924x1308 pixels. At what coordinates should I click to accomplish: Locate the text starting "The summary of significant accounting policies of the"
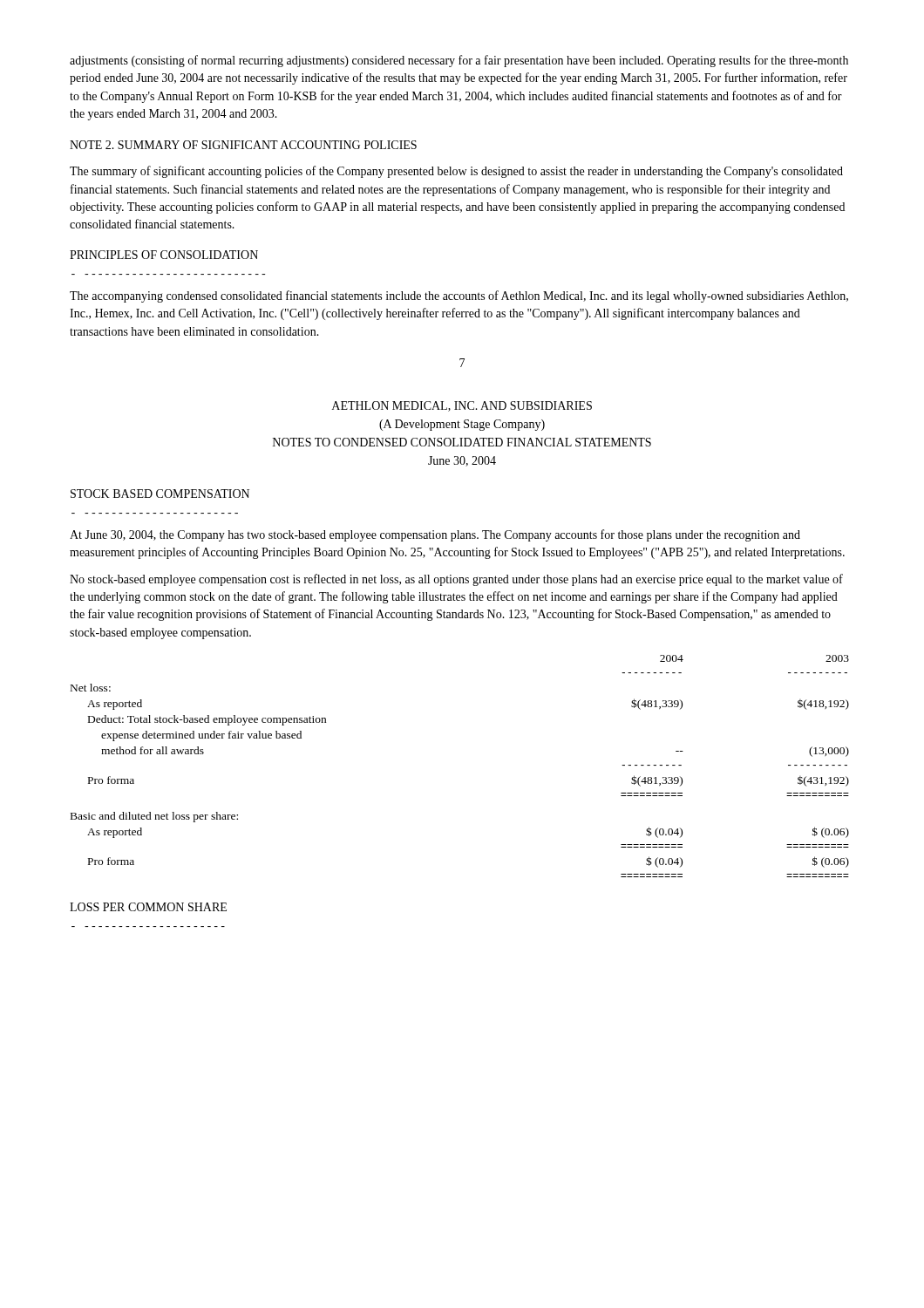[457, 198]
